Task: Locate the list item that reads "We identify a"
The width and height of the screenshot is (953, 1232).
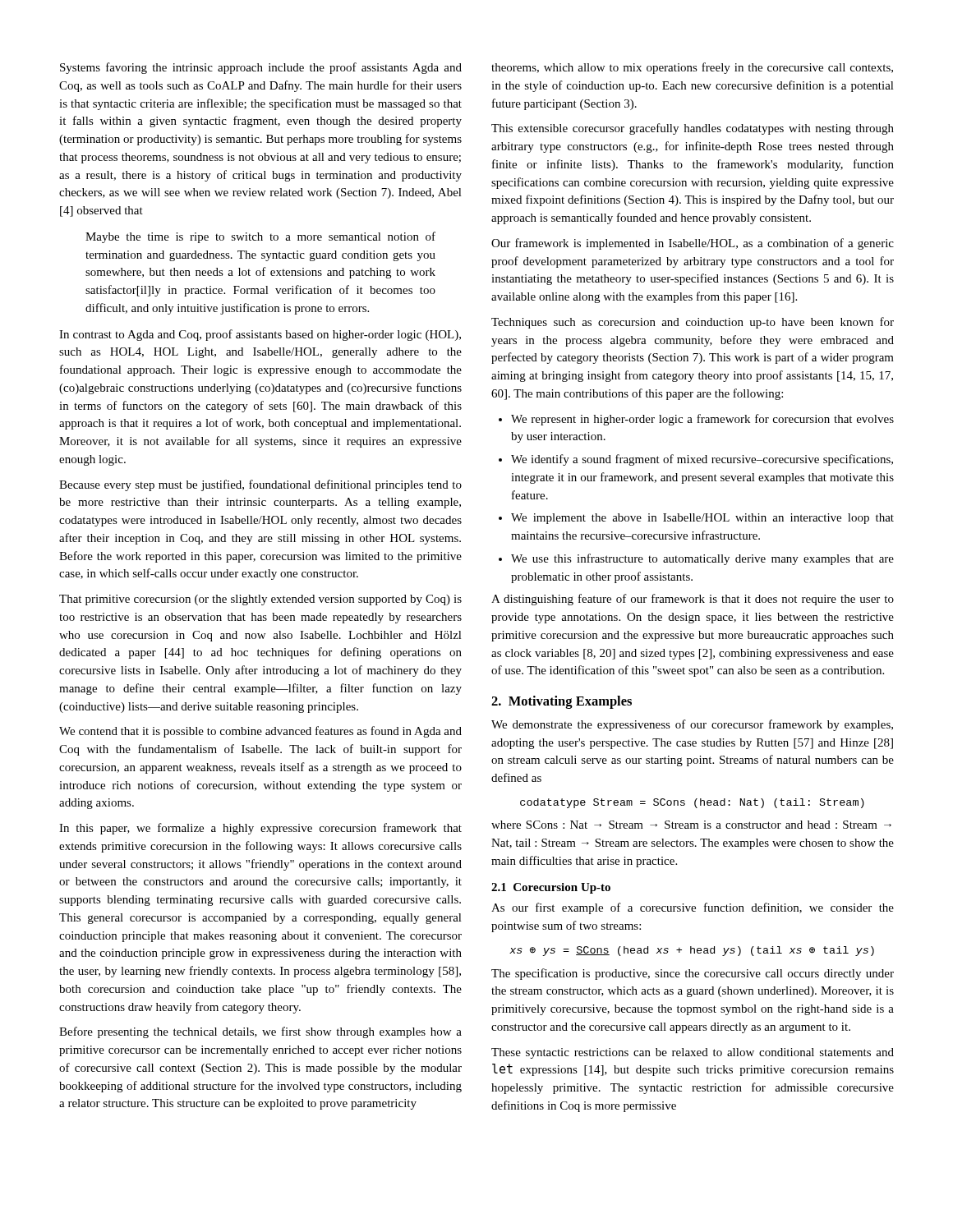Action: [x=702, y=478]
